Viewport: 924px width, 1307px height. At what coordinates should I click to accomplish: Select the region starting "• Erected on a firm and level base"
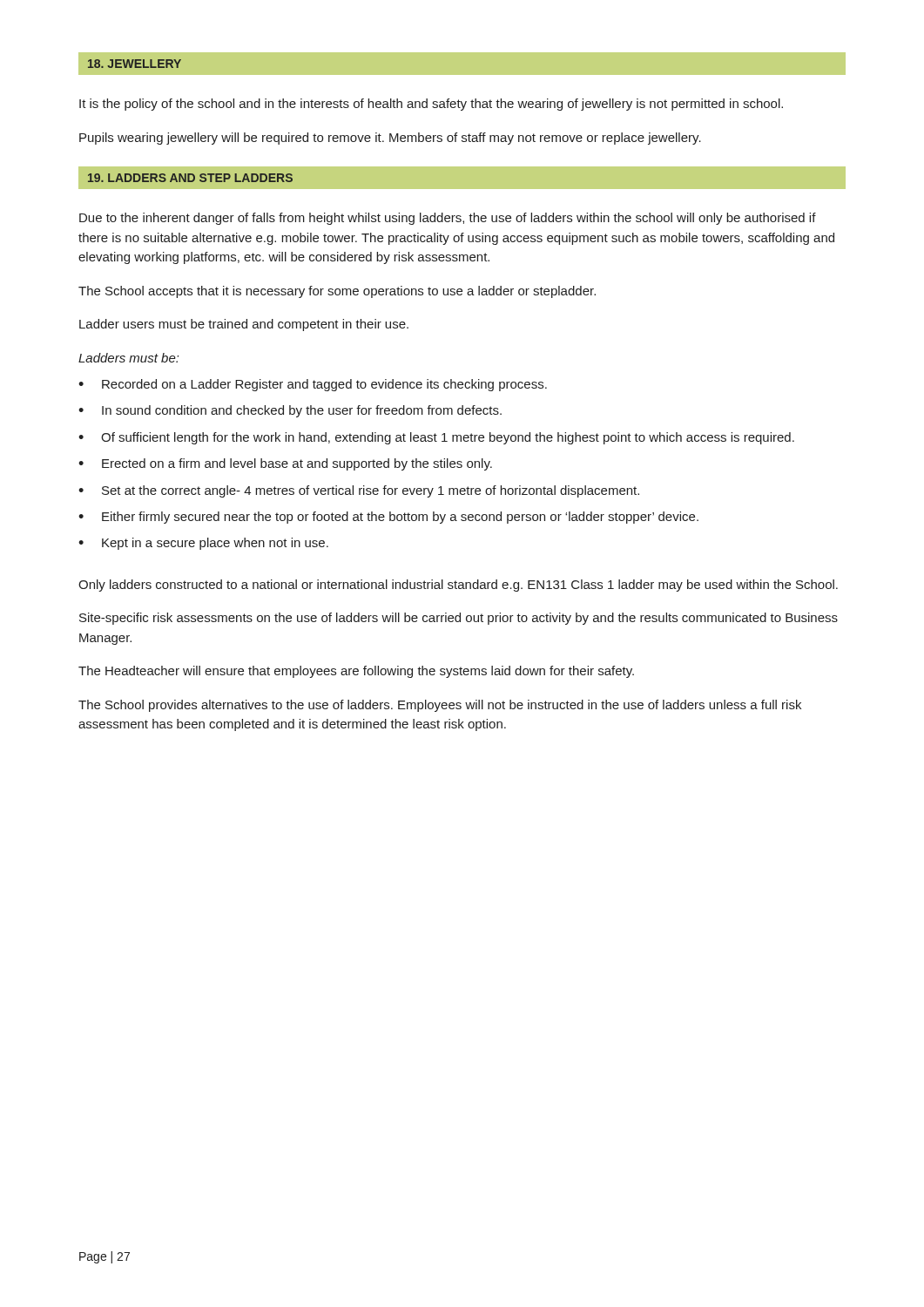pos(462,464)
